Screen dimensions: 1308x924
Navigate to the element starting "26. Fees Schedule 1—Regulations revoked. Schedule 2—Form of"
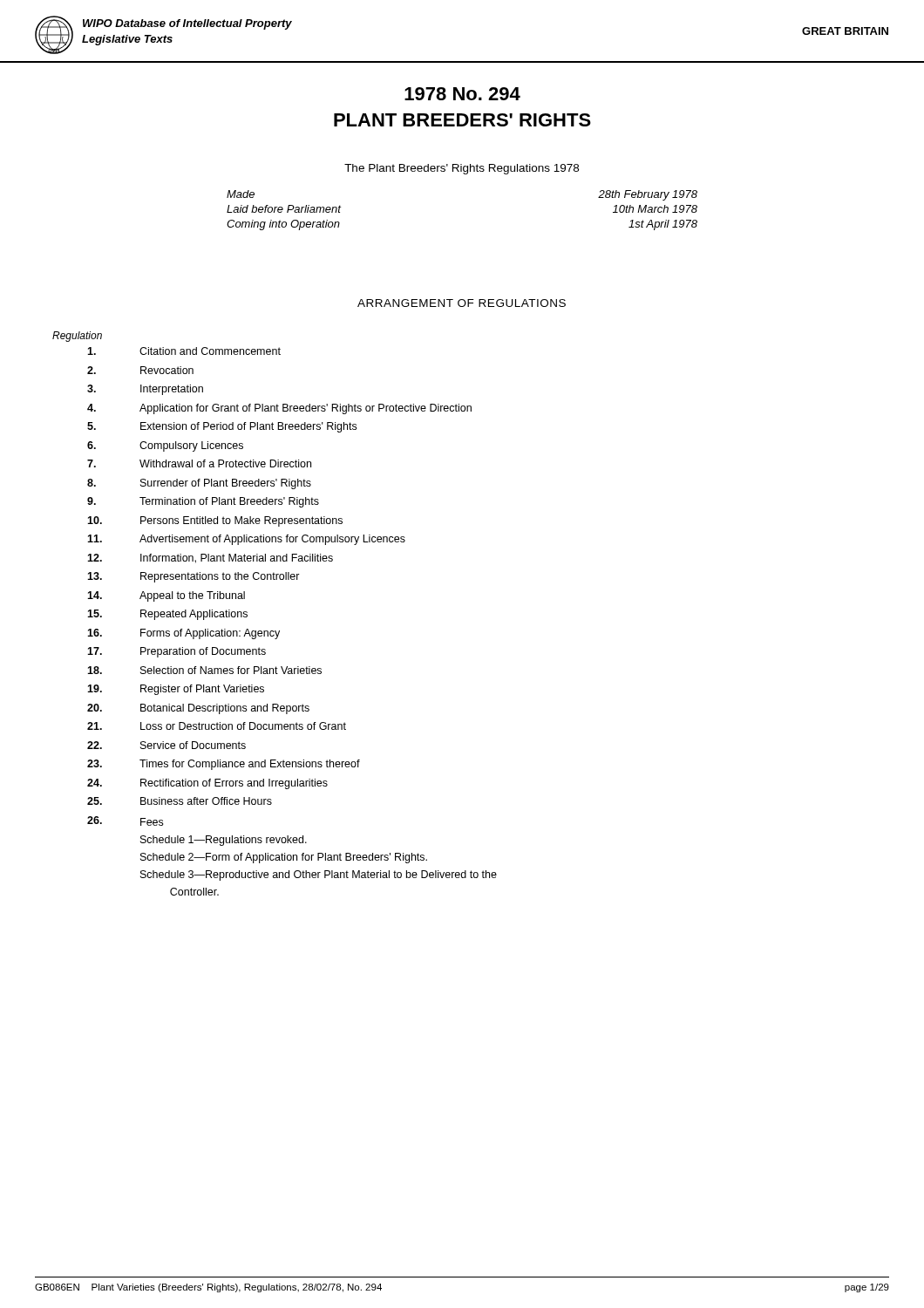click(x=292, y=856)
